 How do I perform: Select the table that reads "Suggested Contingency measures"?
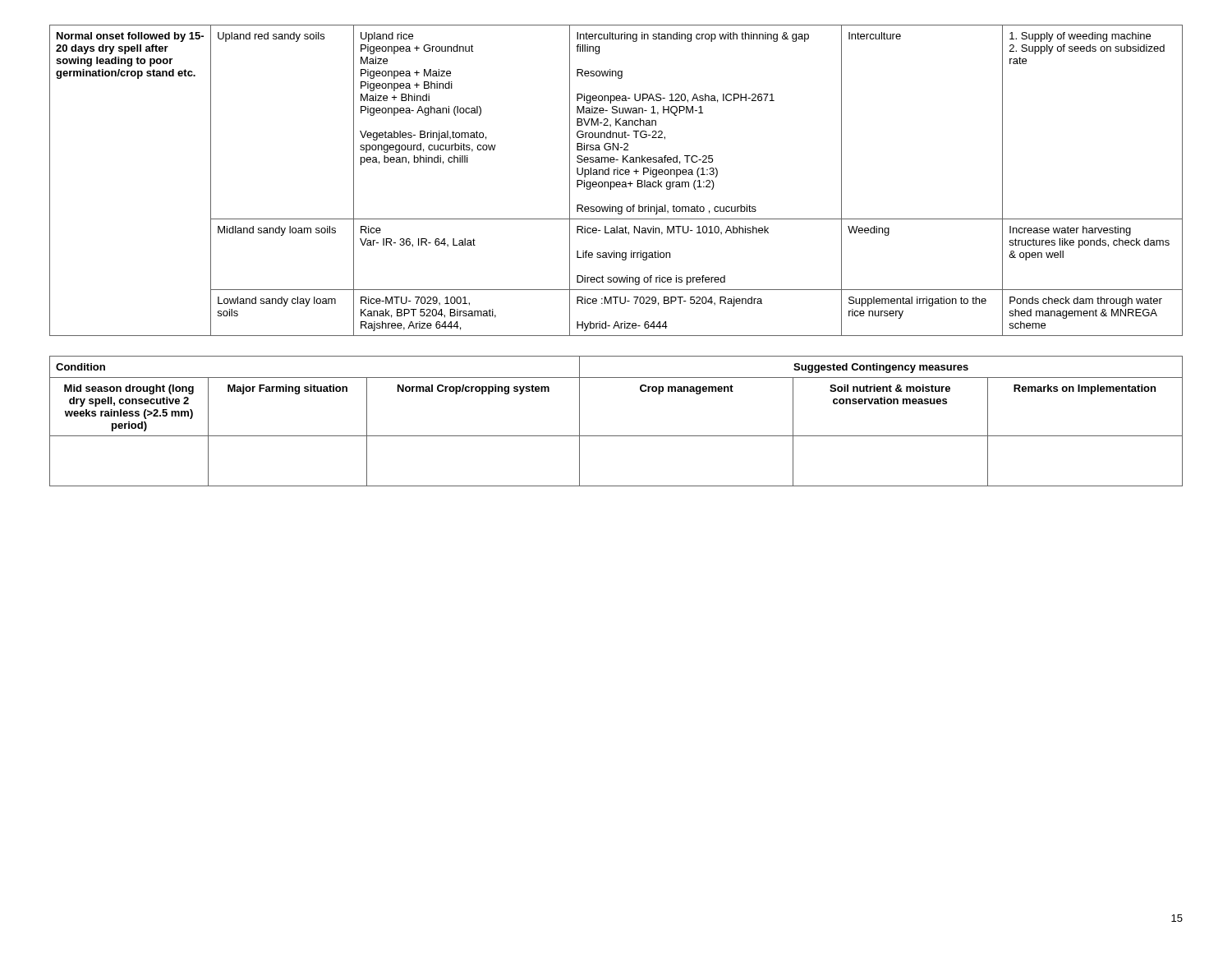(616, 421)
